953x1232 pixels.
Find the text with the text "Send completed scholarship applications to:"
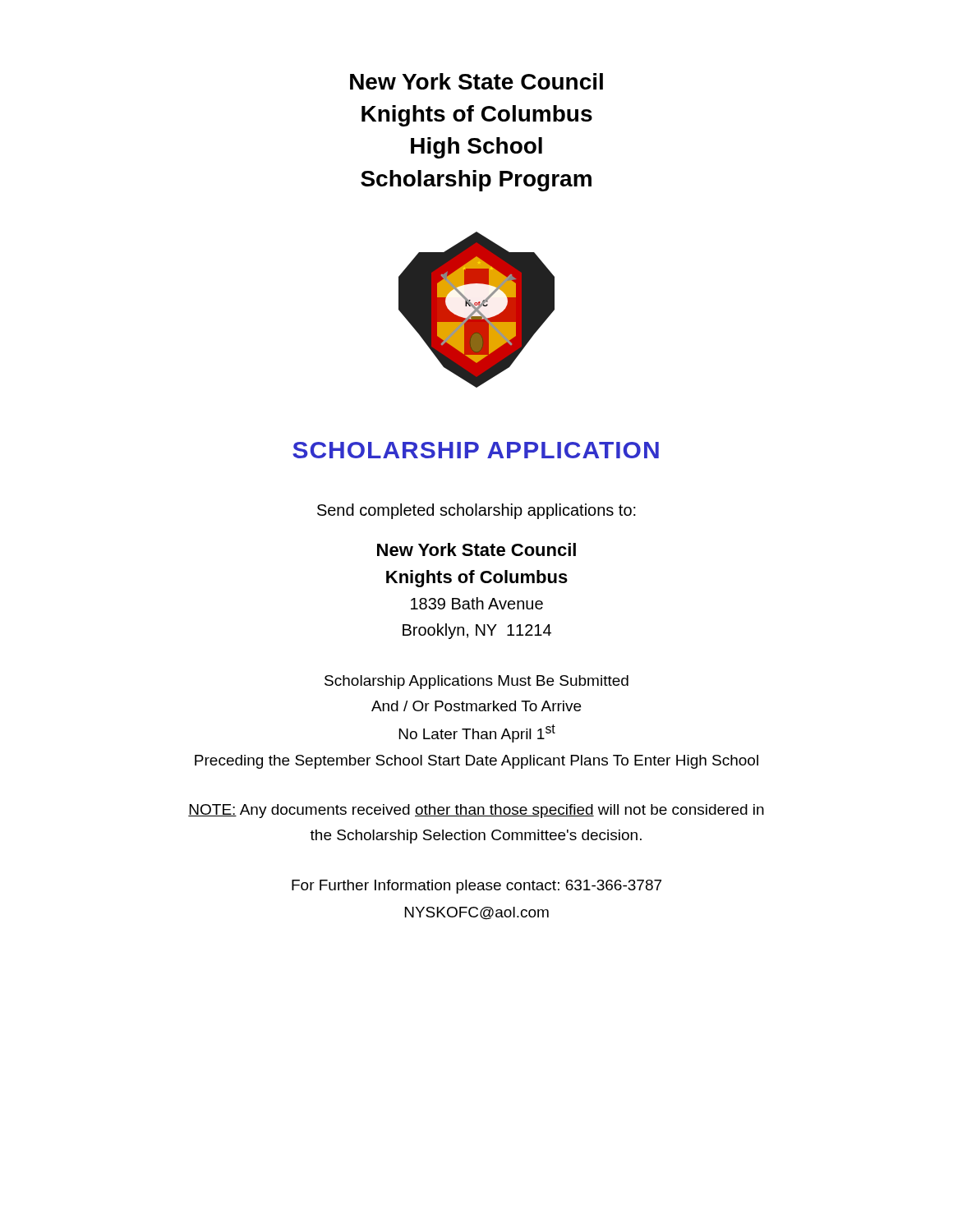[476, 510]
